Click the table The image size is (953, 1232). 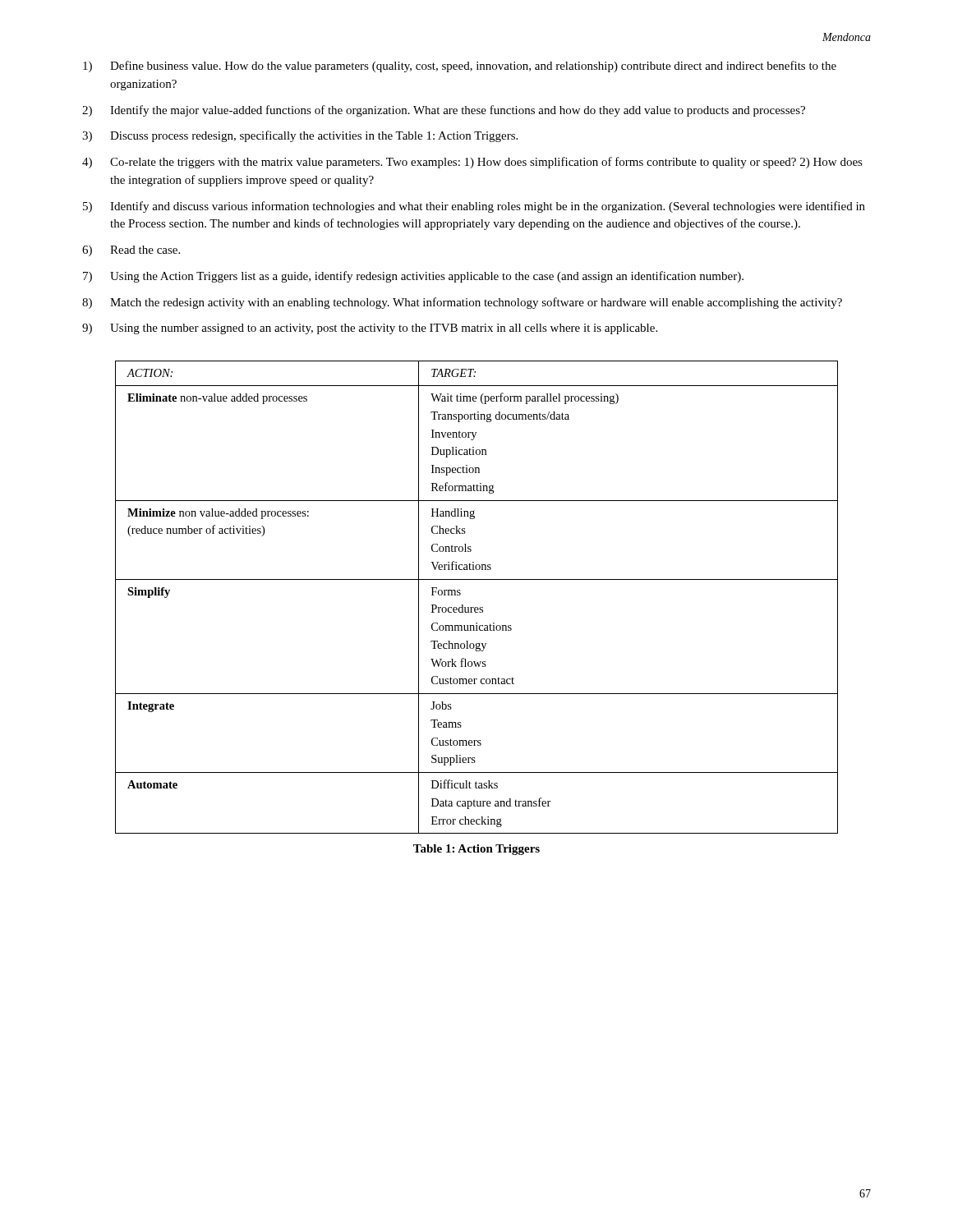click(476, 597)
